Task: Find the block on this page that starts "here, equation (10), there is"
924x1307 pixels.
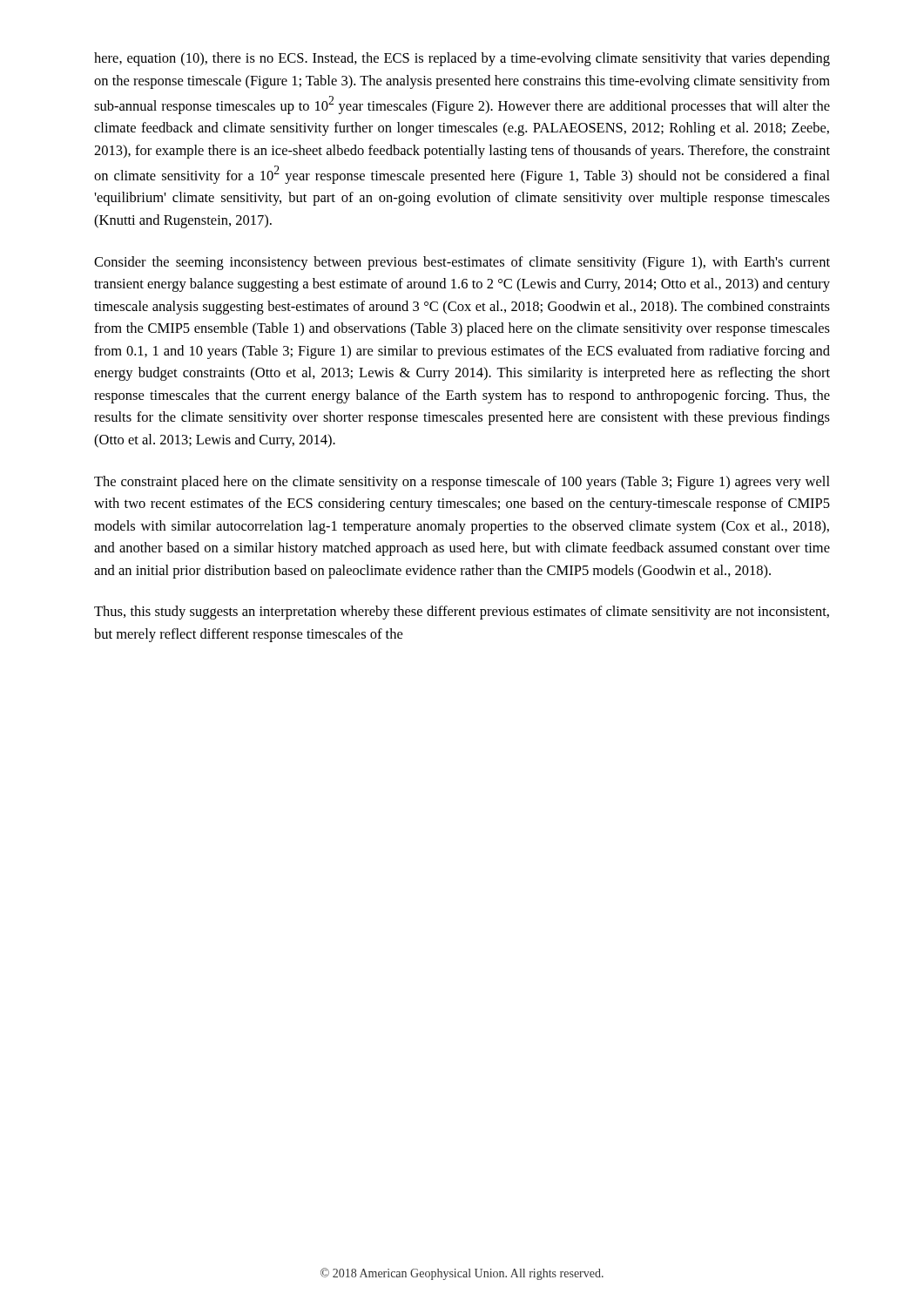Action: click(x=462, y=139)
